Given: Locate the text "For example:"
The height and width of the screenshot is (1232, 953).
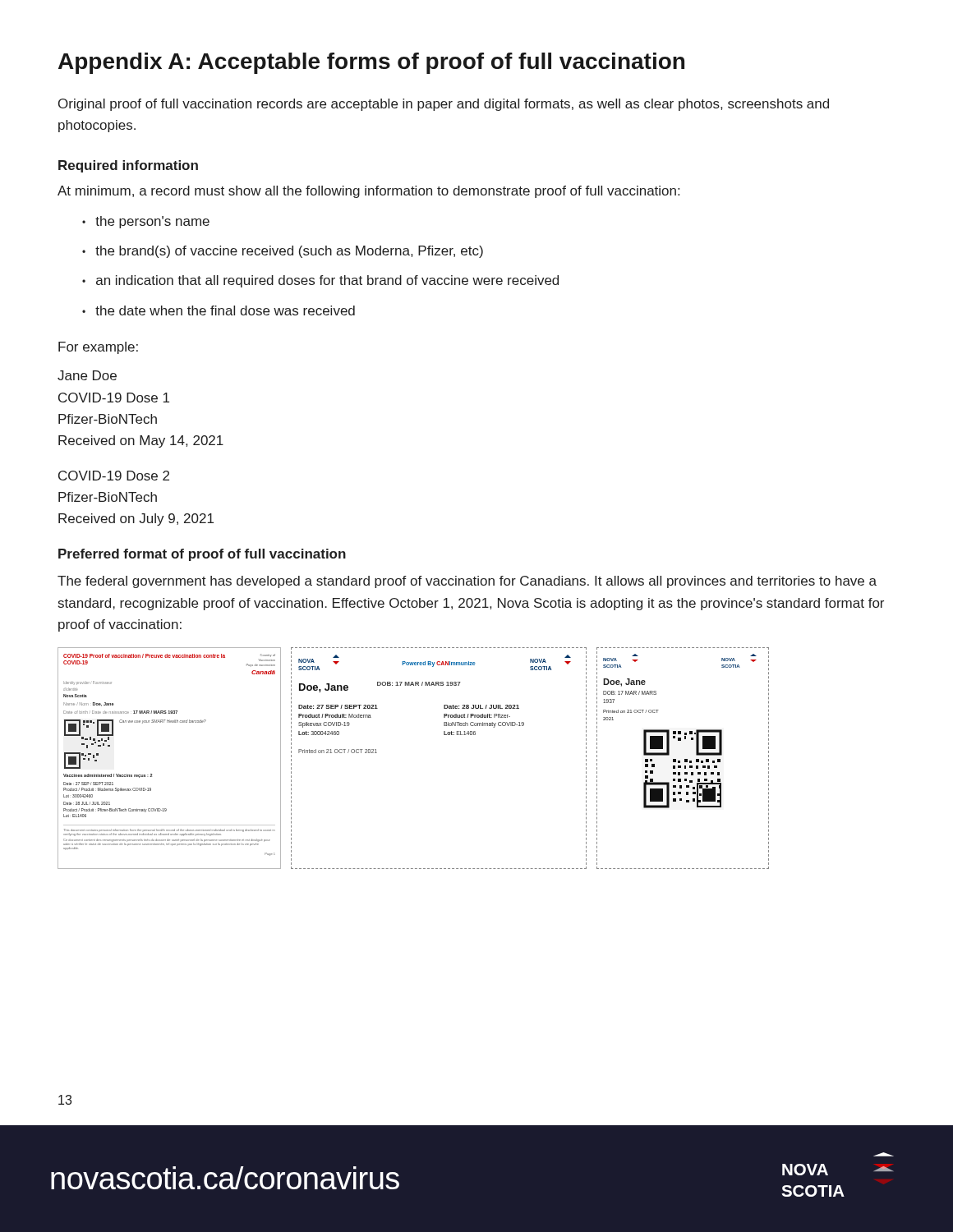Looking at the screenshot, I should pyautogui.click(x=98, y=347).
